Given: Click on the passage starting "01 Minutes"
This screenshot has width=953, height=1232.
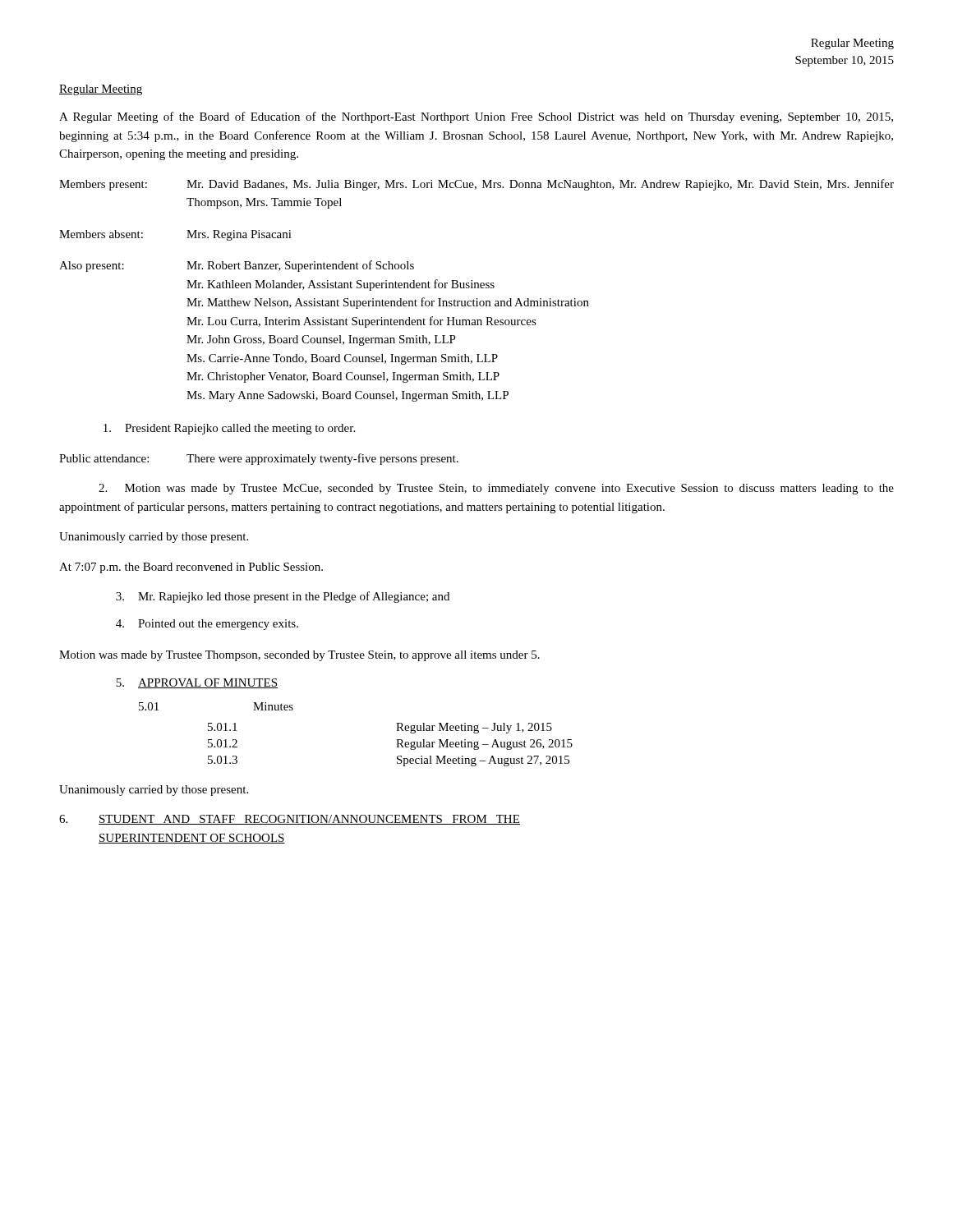Looking at the screenshot, I should click(x=149, y=705).
